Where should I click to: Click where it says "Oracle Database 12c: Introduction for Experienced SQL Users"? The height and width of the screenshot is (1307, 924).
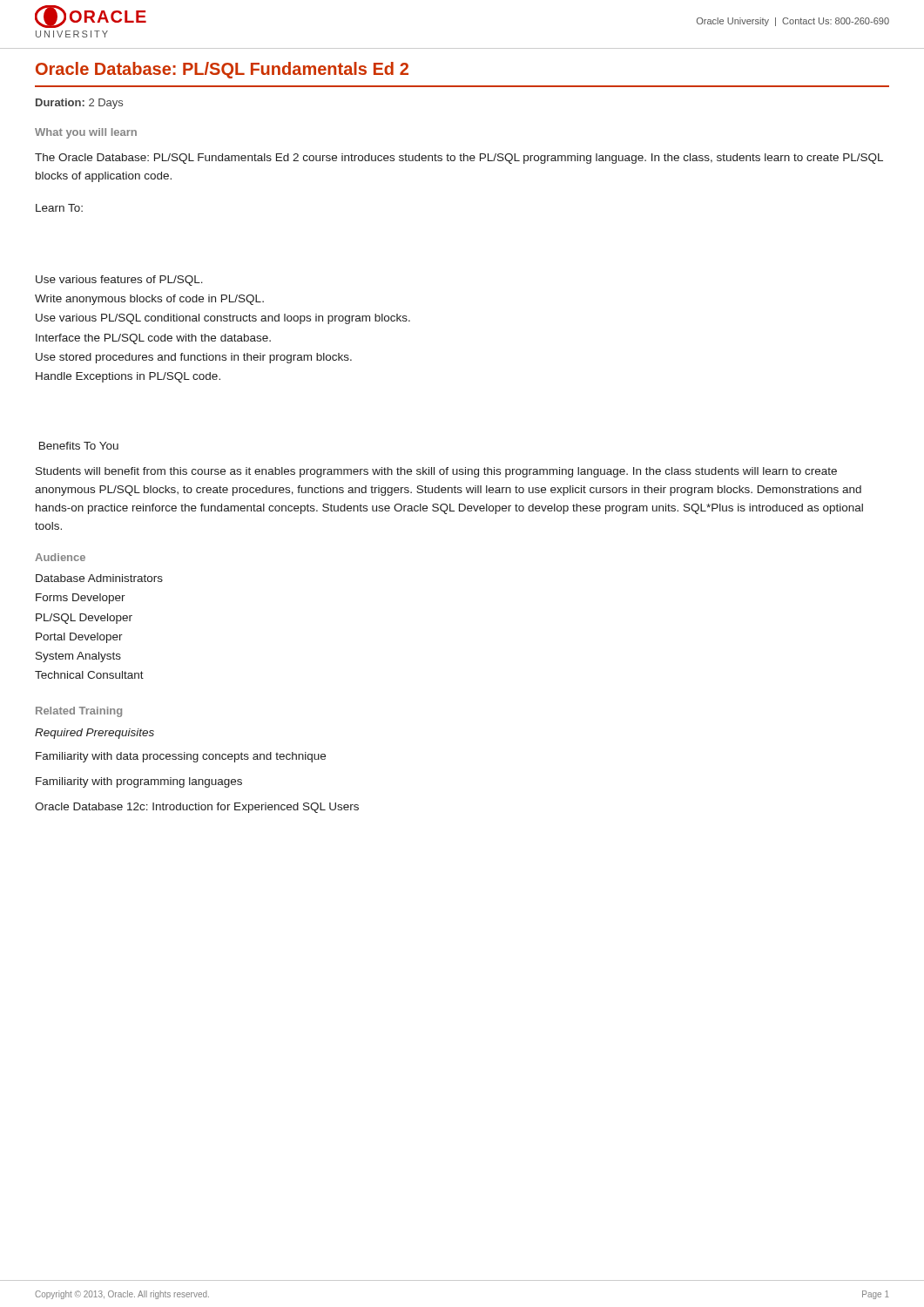point(197,806)
